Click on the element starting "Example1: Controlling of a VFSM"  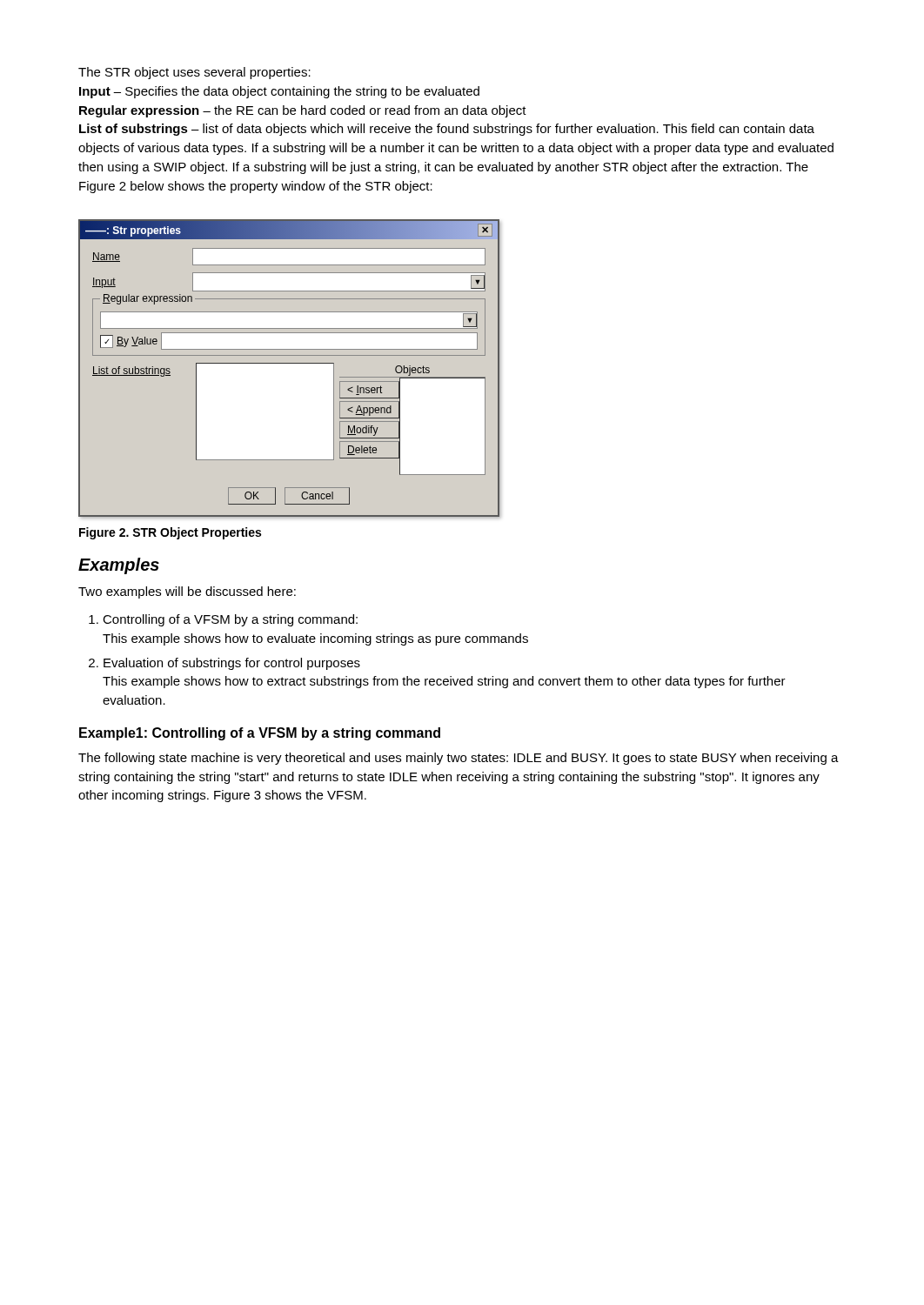pos(260,733)
